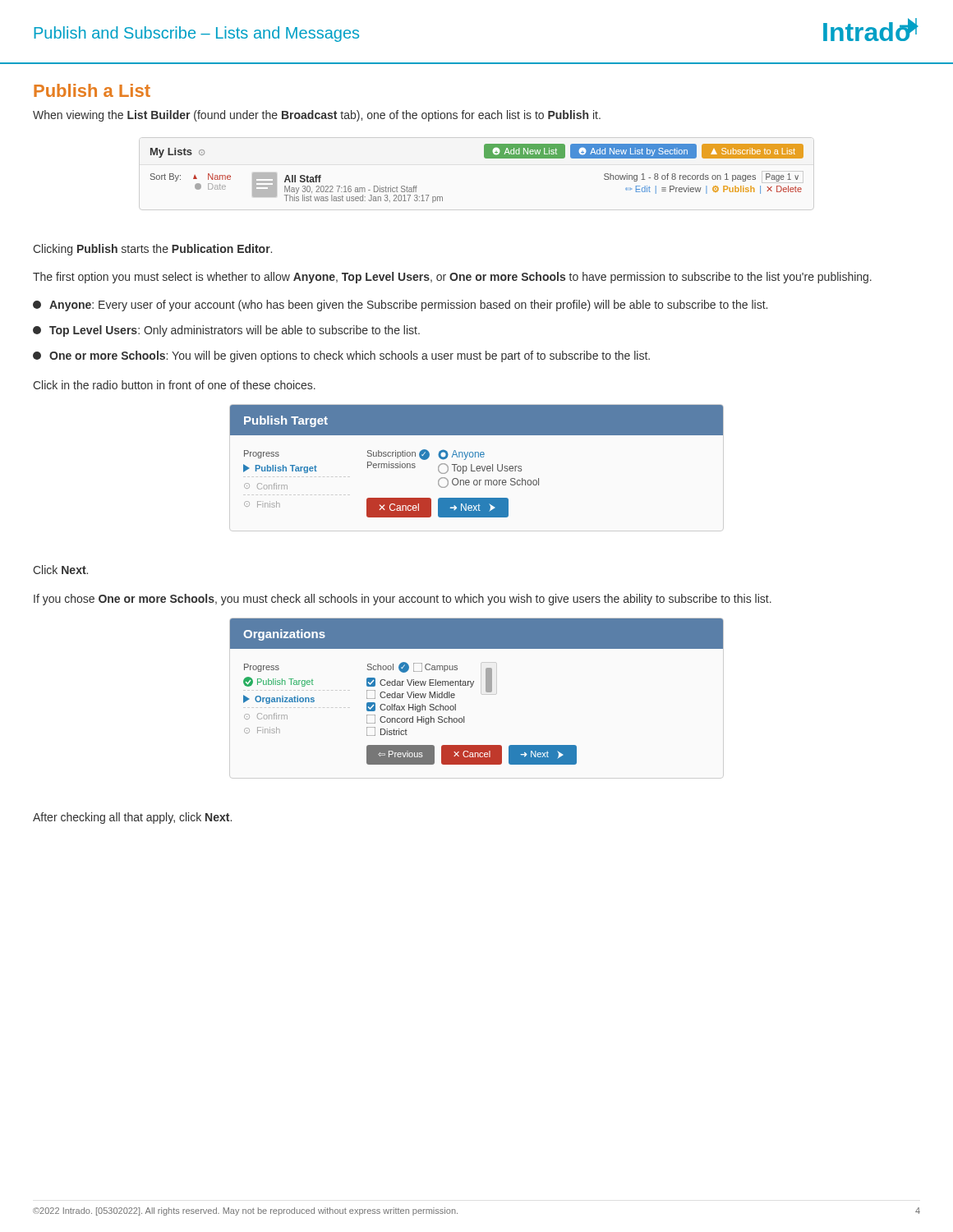This screenshot has width=953, height=1232.
Task: Select the region starting "If you chose"
Action: (x=402, y=598)
